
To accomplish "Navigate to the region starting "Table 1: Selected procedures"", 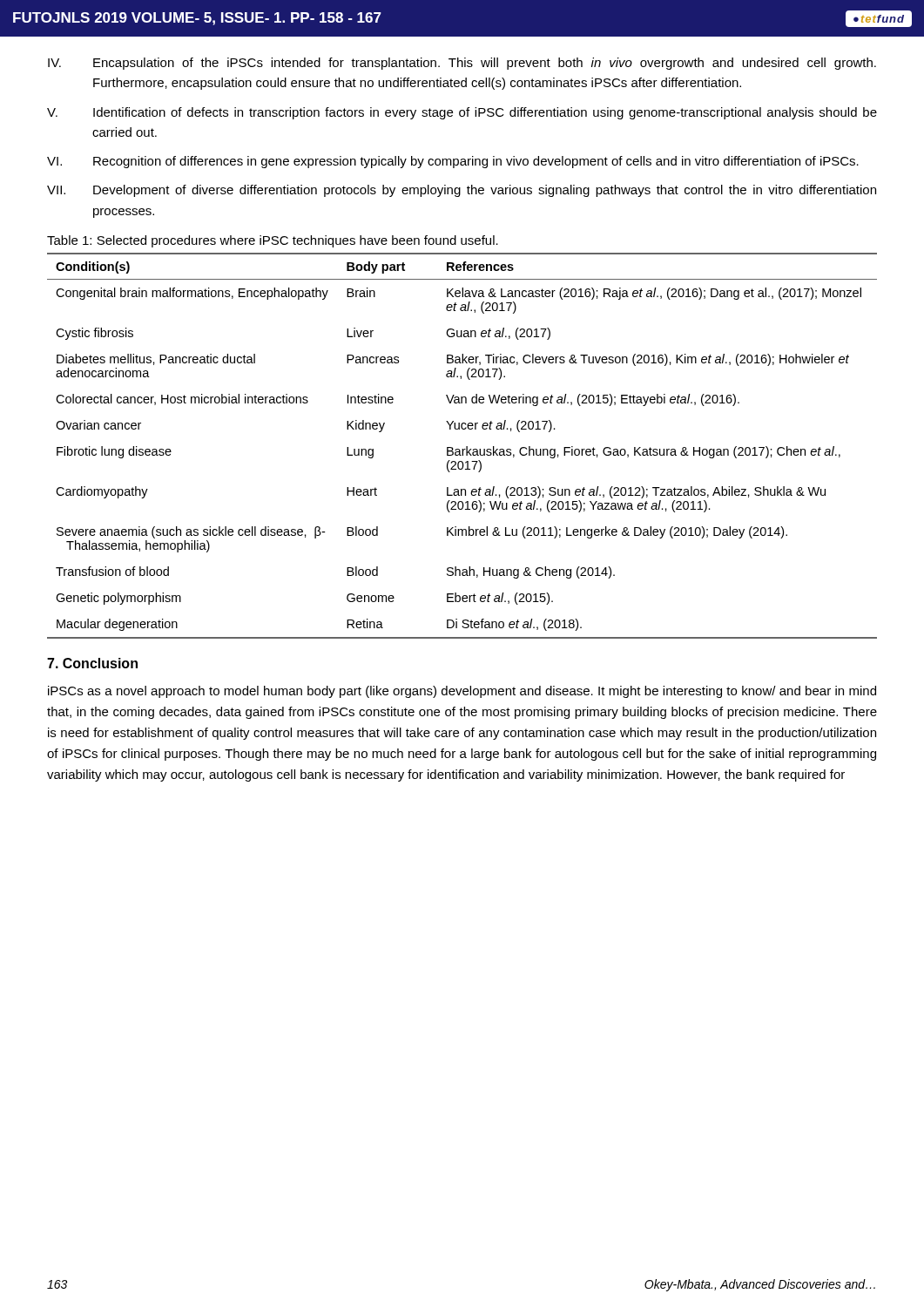I will click(x=273, y=240).
